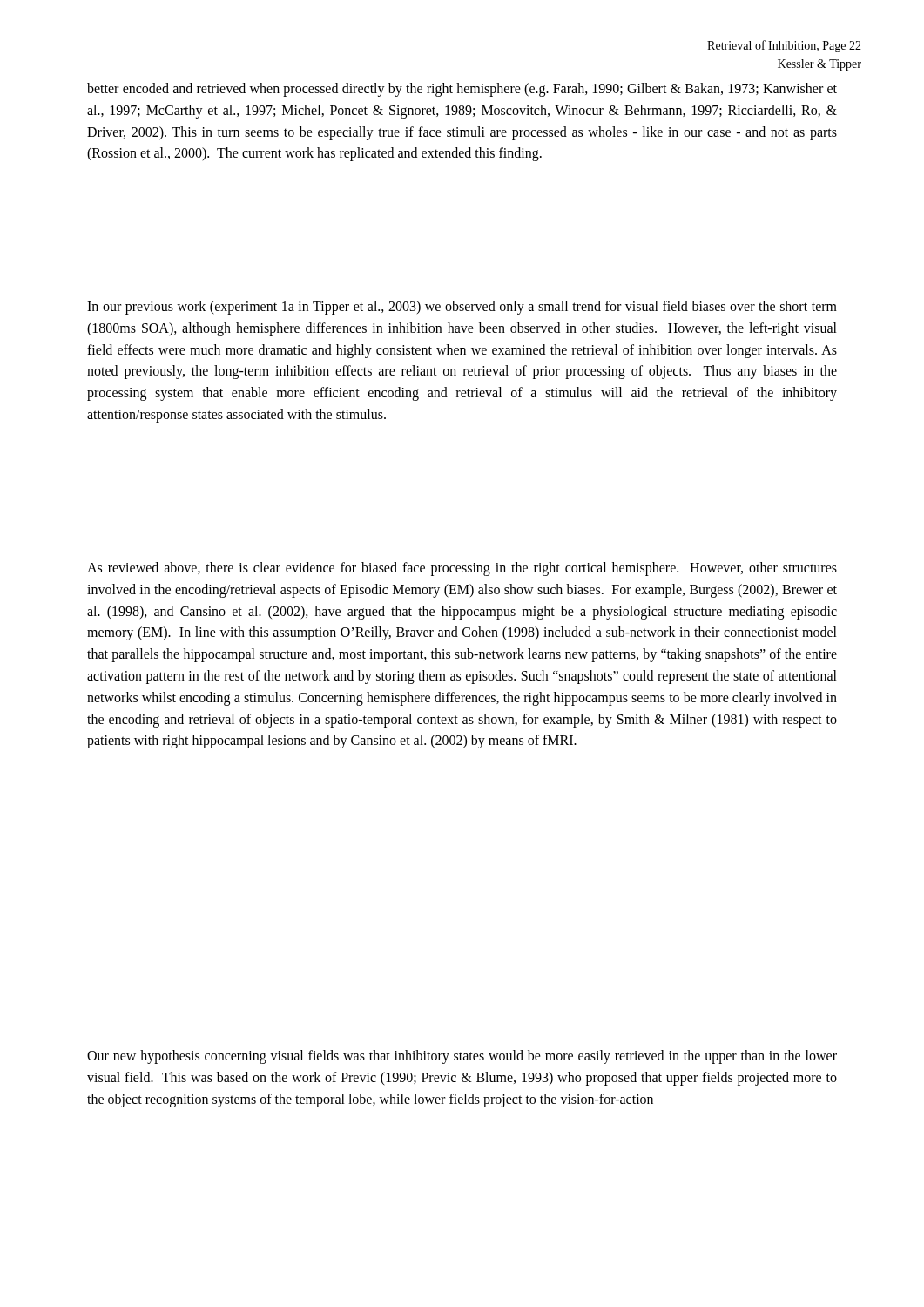
Task: Select the text block with the text "As reviewed above, there"
Action: pos(462,654)
